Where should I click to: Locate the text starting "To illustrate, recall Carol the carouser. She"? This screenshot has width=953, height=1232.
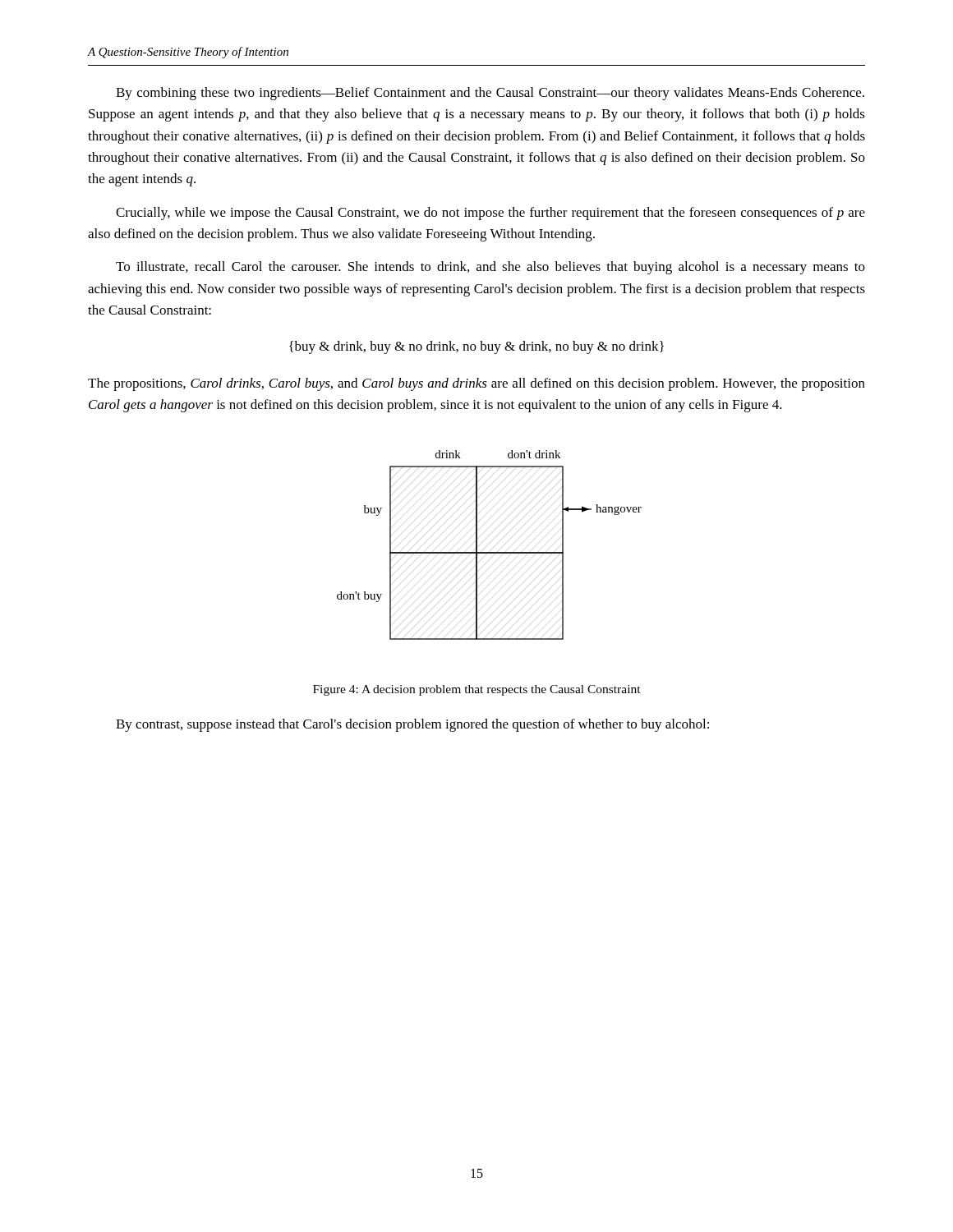(476, 289)
